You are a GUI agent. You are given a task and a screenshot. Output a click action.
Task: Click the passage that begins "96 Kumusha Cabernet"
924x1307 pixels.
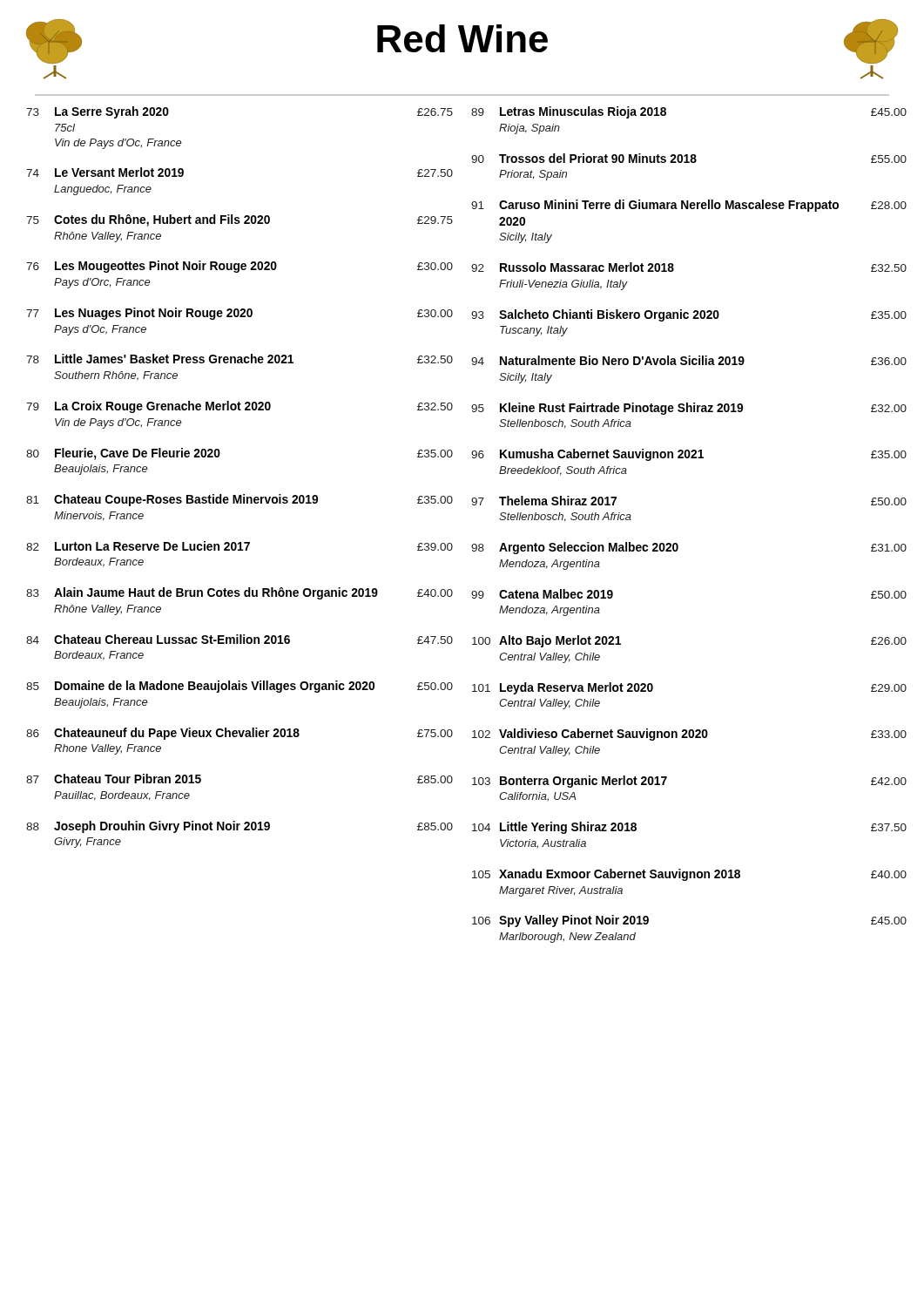click(689, 463)
